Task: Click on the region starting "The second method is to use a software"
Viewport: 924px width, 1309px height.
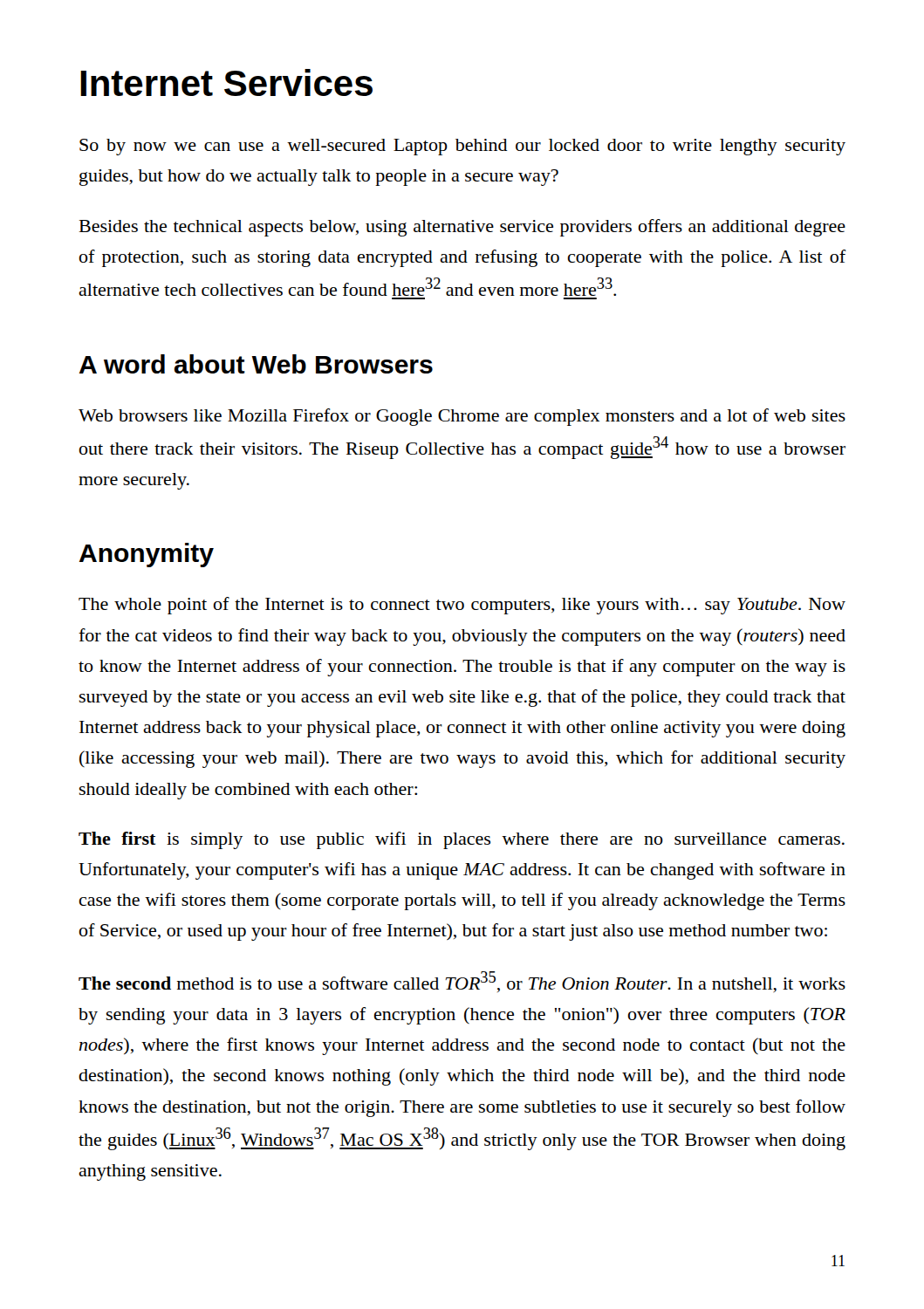Action: 462,1075
